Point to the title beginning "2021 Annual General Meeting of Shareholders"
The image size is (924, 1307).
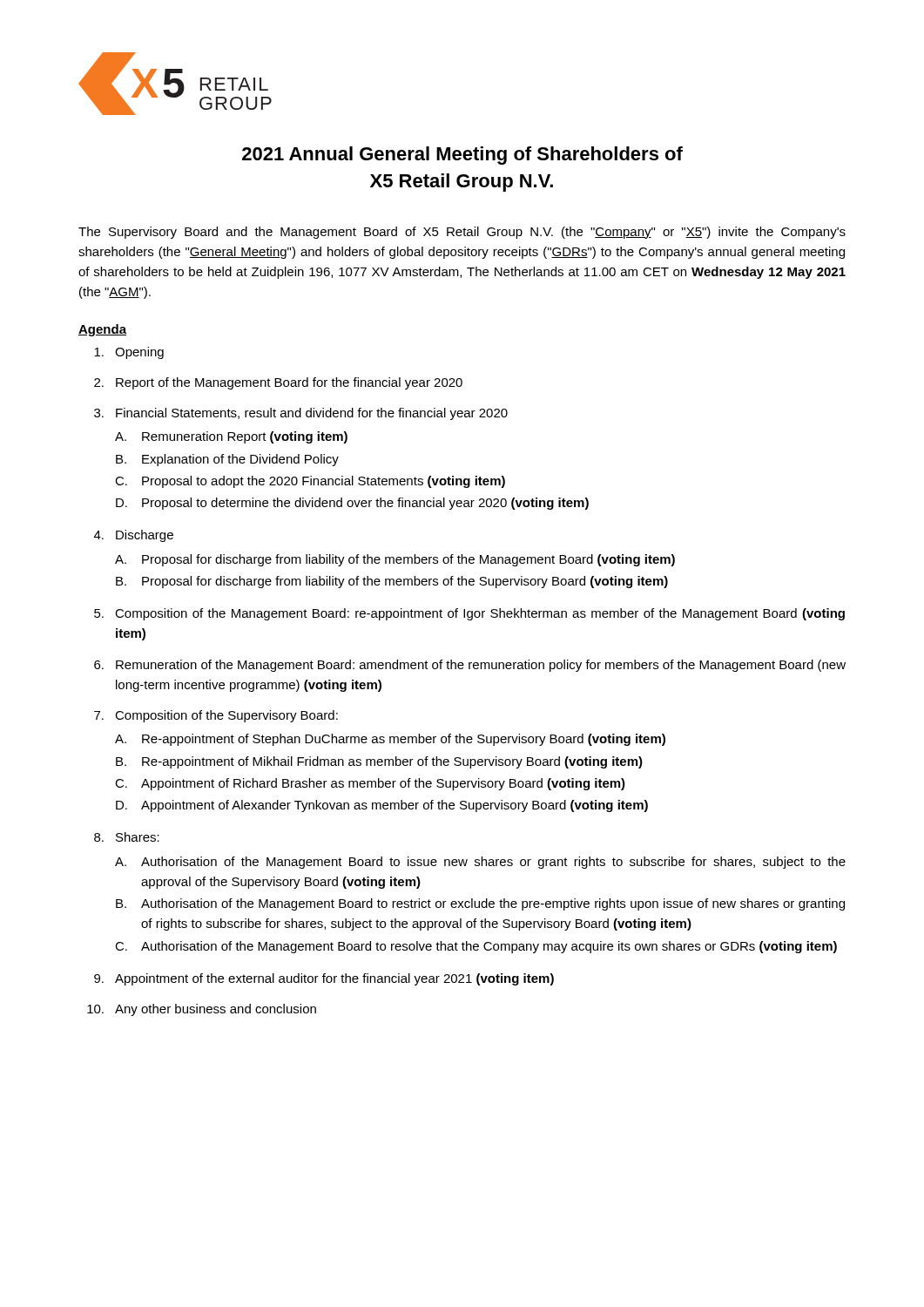462,168
